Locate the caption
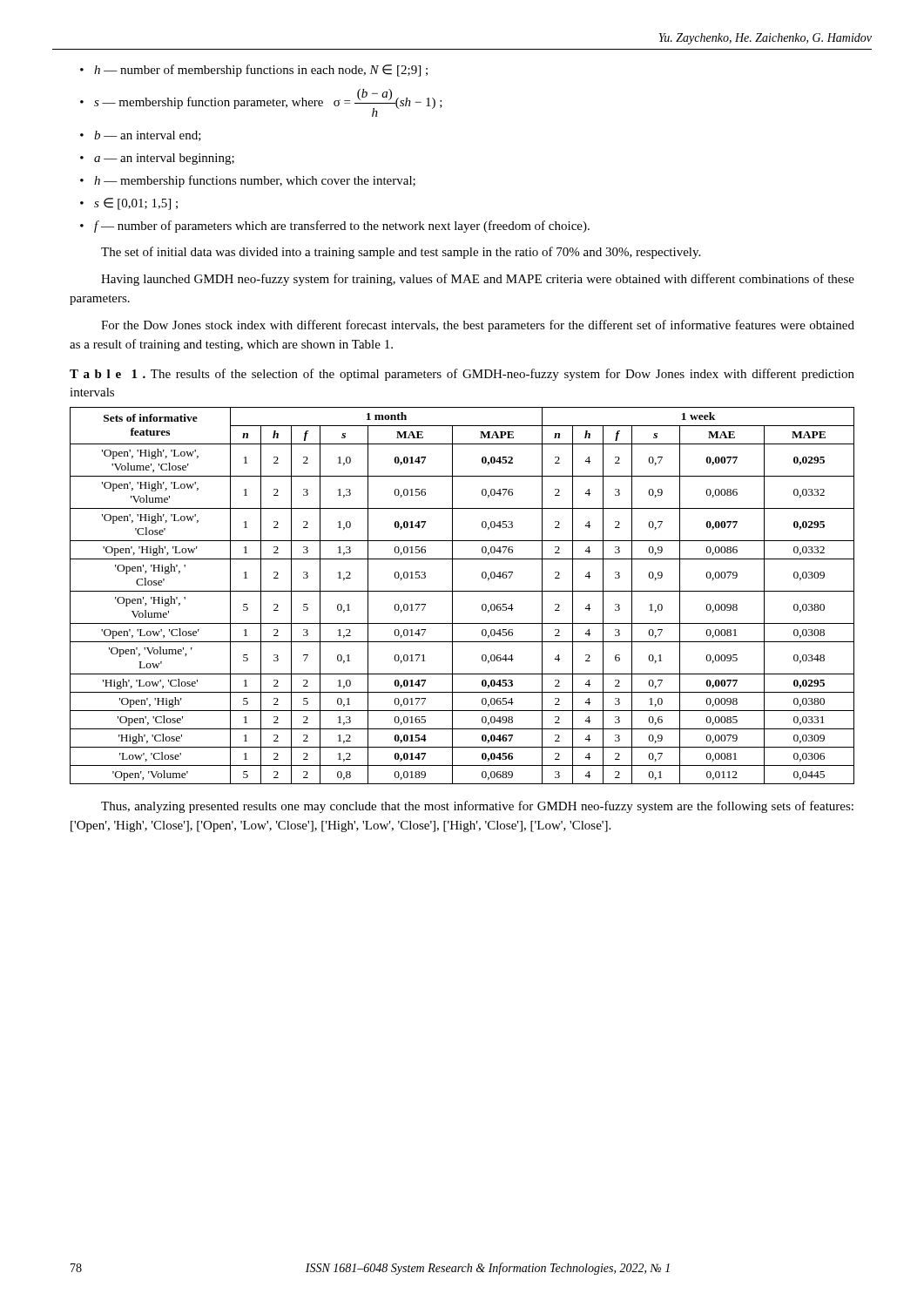This screenshot has height=1307, width=924. tap(462, 382)
